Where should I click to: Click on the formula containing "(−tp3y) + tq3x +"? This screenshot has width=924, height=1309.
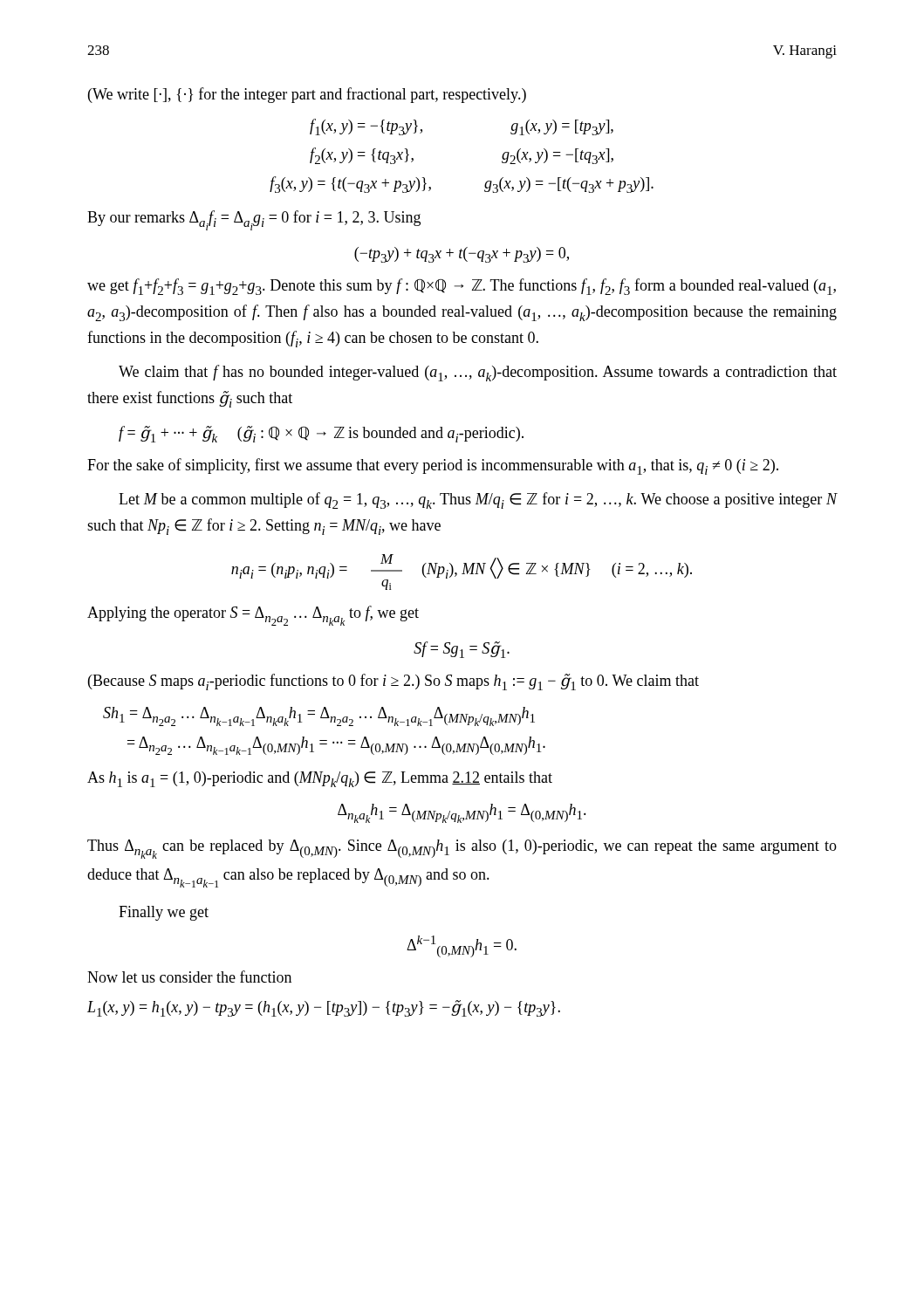coord(462,254)
